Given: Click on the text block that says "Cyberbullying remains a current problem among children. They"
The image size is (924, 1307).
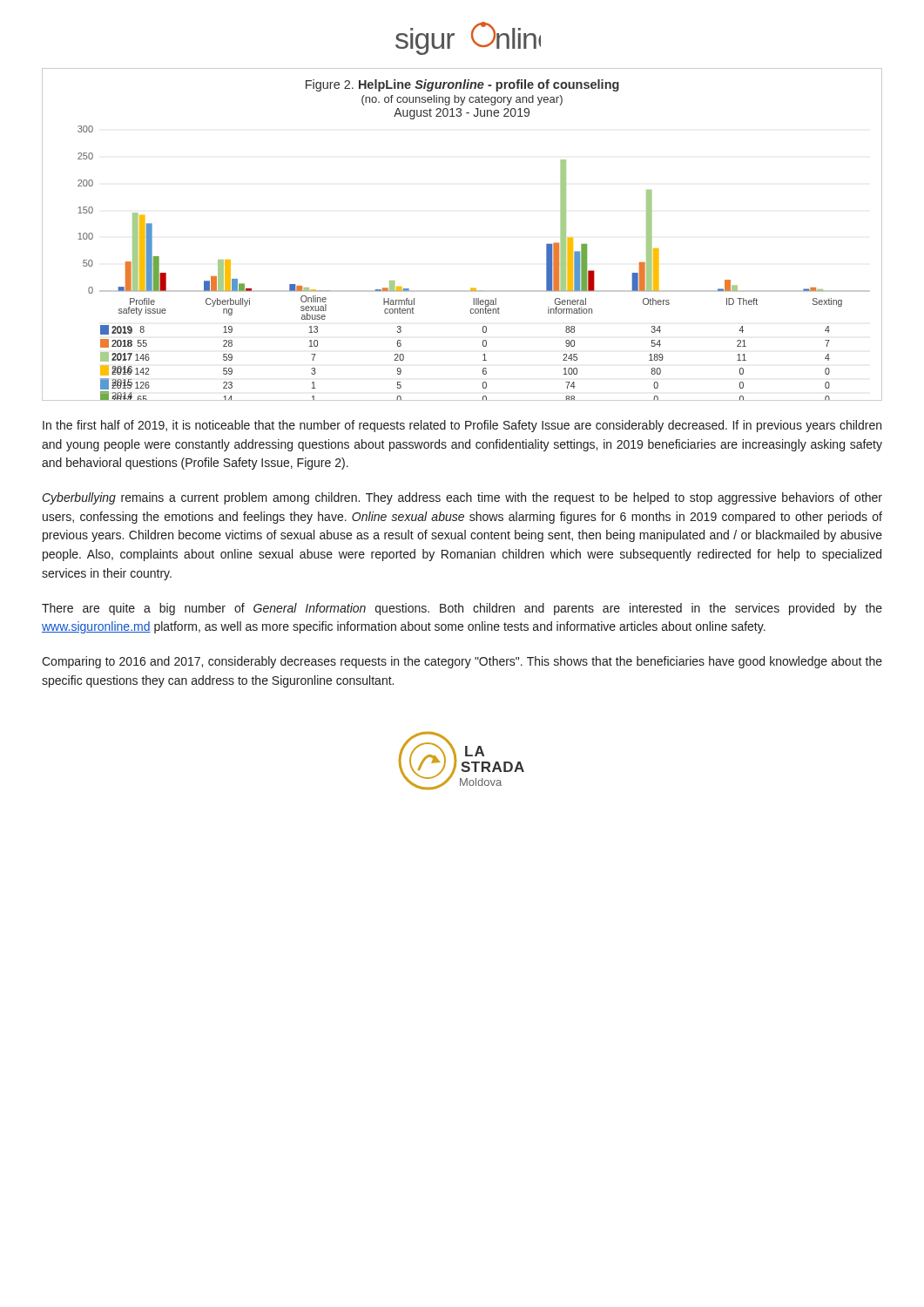Looking at the screenshot, I should (462, 535).
